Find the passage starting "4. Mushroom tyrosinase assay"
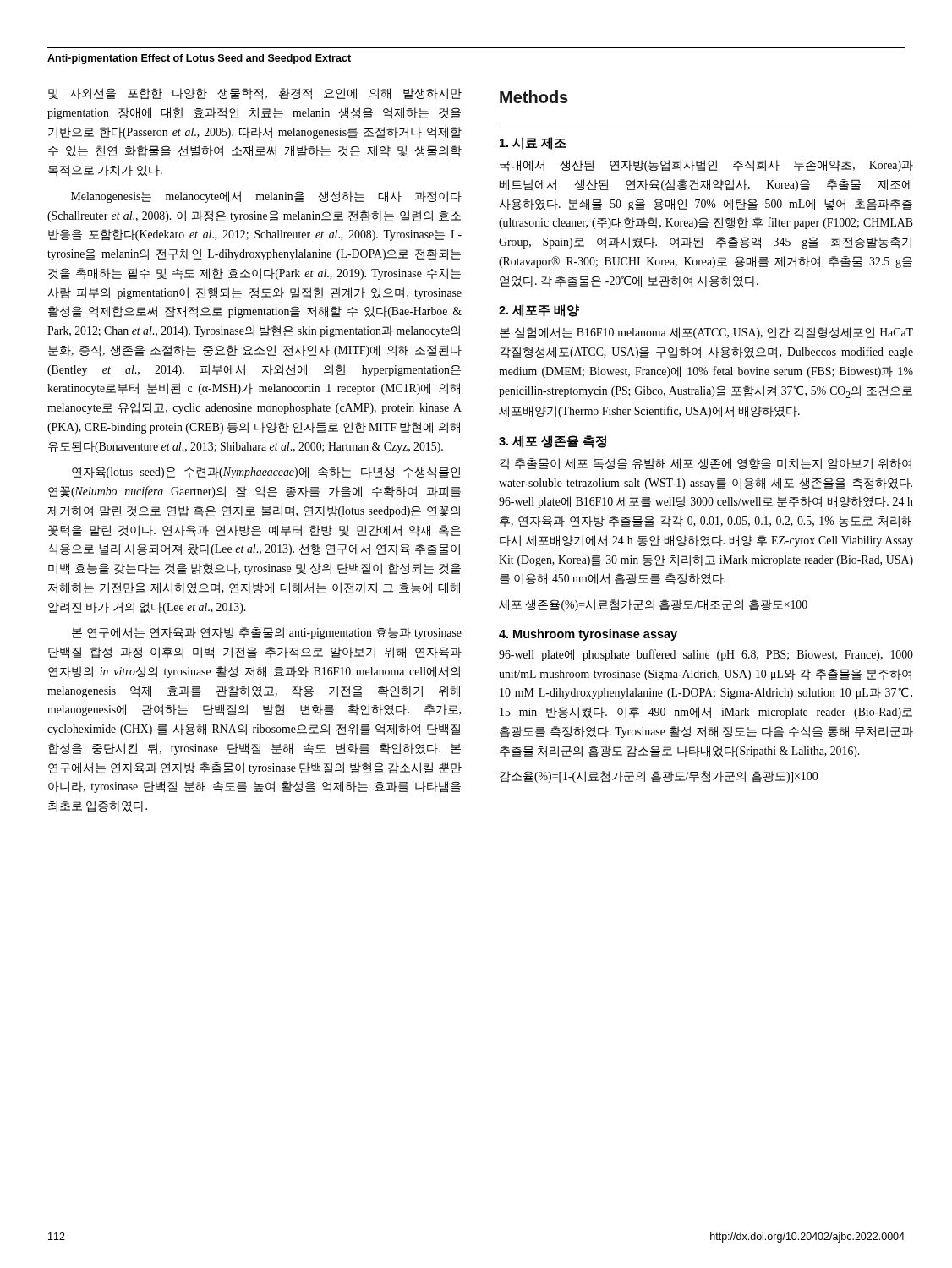This screenshot has height=1268, width=952. [588, 635]
